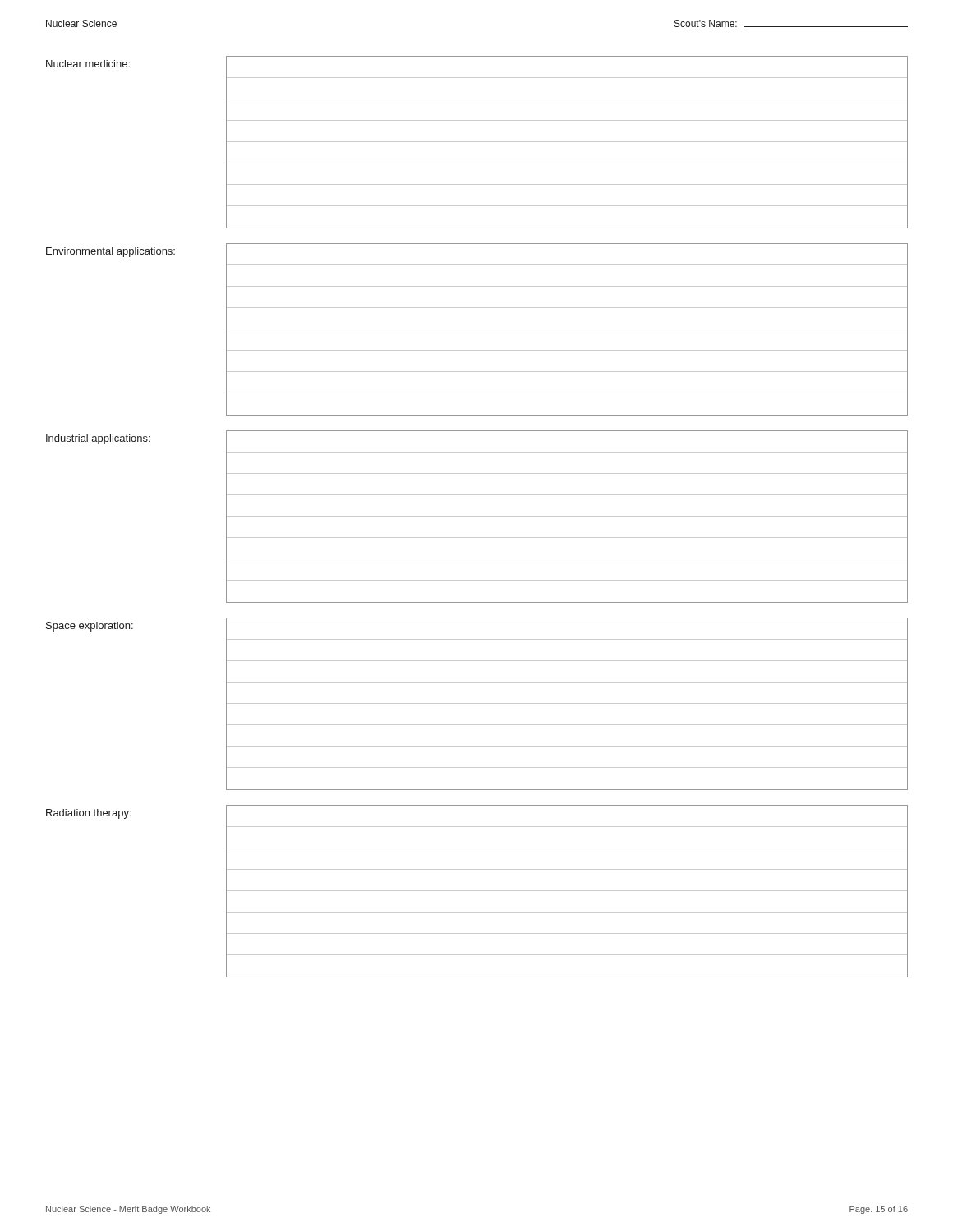Point to "Nuclear medicine:"
The height and width of the screenshot is (1232, 953).
tap(88, 64)
